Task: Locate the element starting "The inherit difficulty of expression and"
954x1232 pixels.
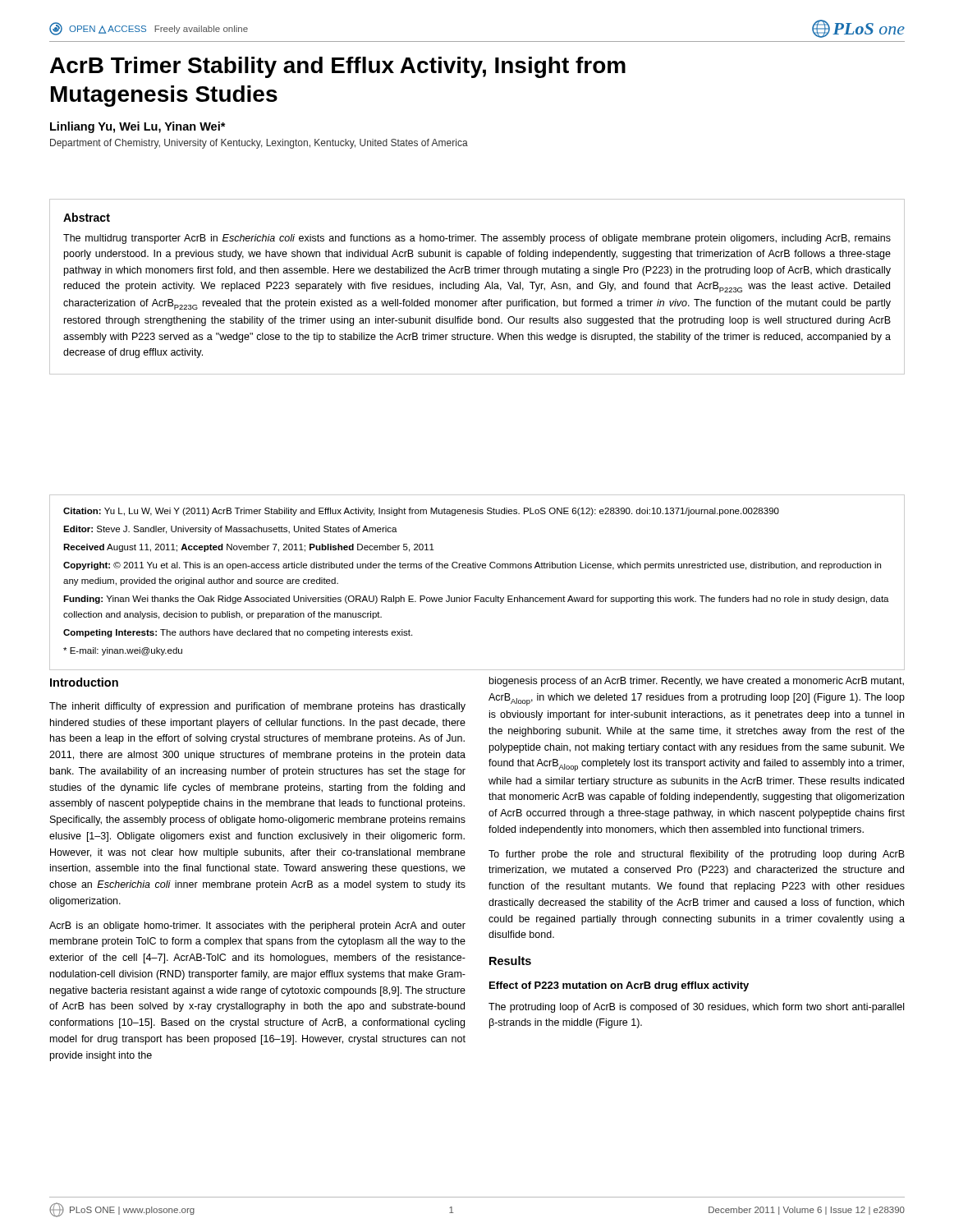Action: click(257, 804)
